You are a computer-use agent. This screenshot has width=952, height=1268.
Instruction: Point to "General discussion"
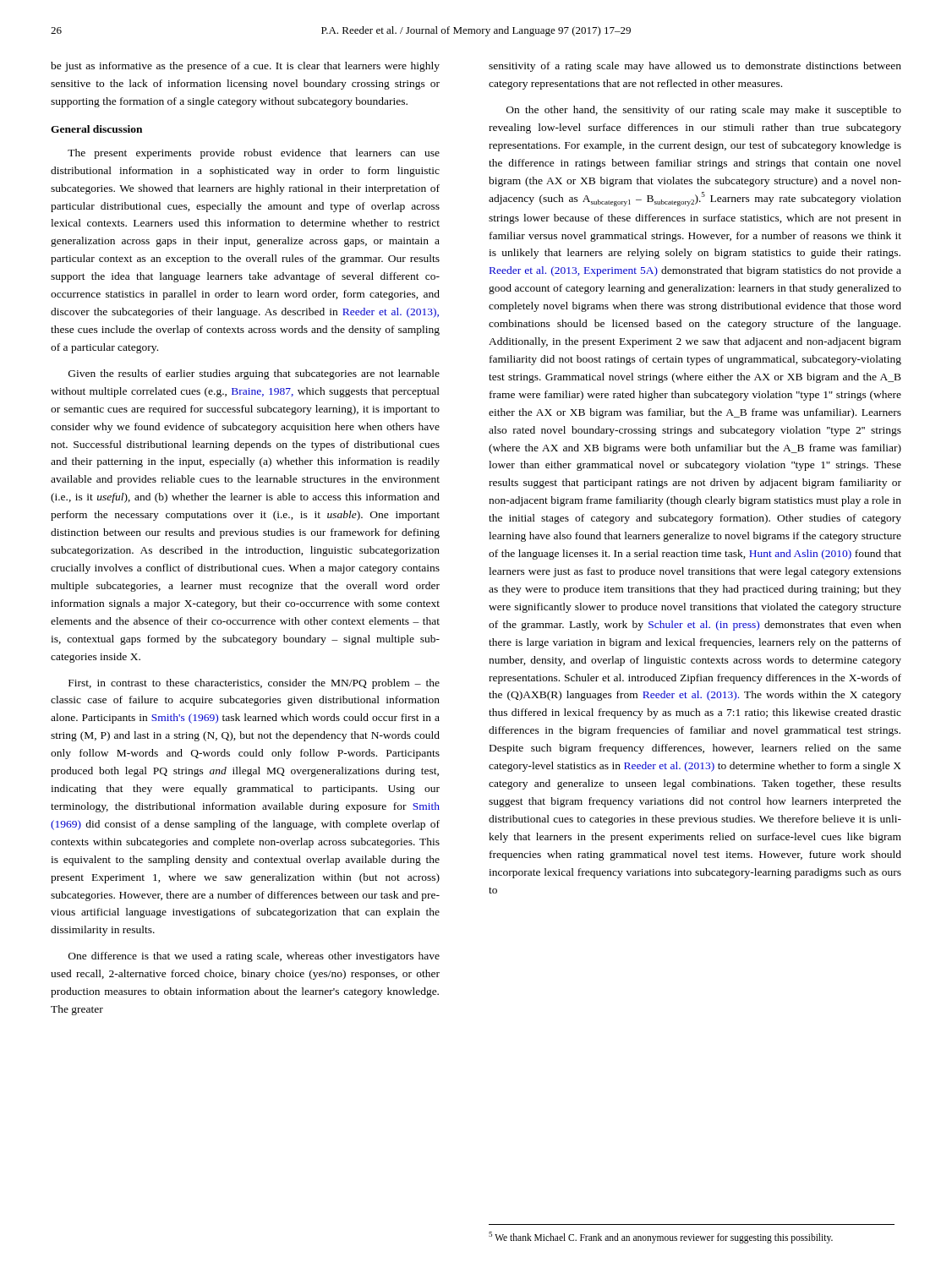(x=97, y=129)
